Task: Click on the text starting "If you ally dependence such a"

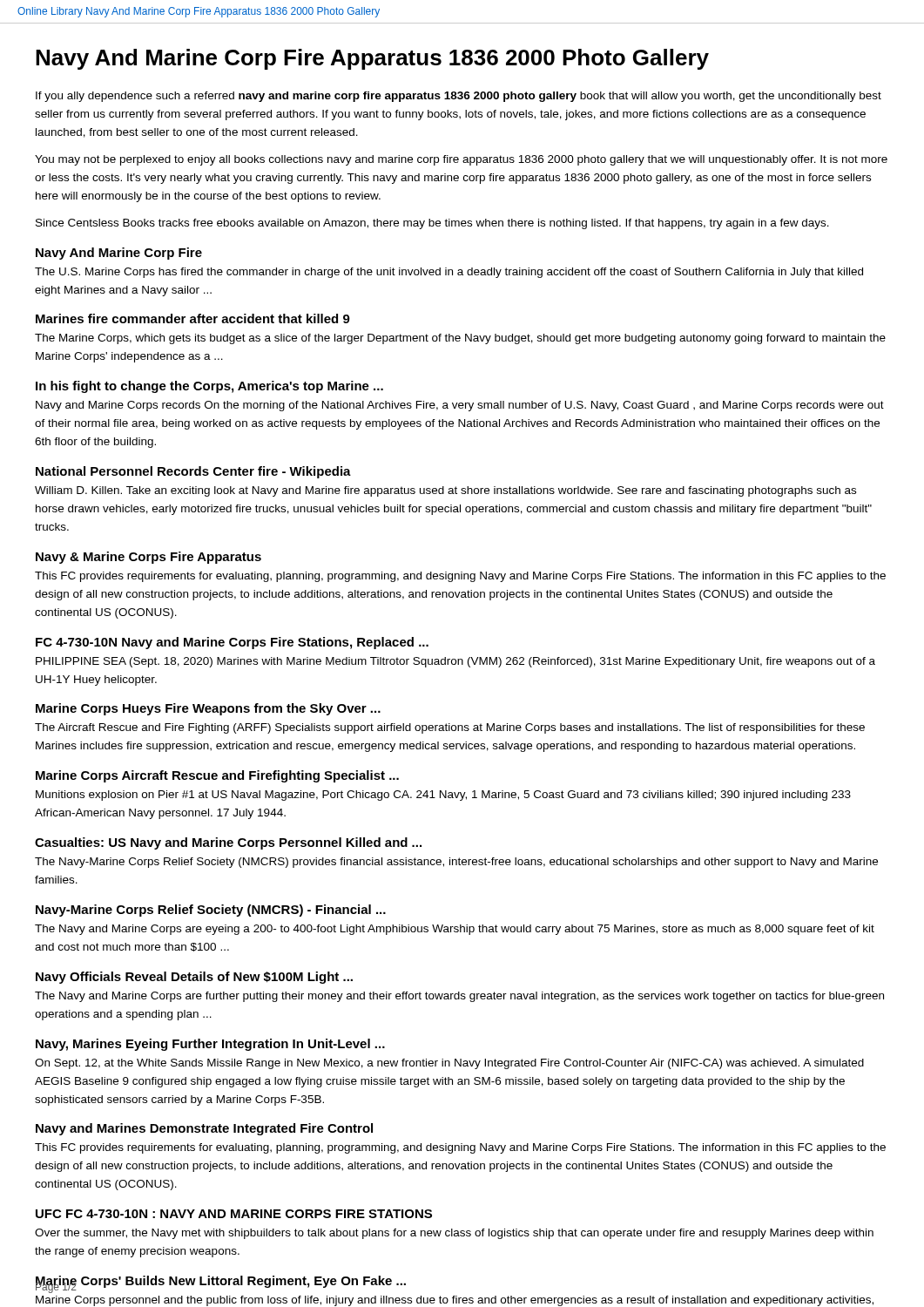Action: click(x=462, y=115)
